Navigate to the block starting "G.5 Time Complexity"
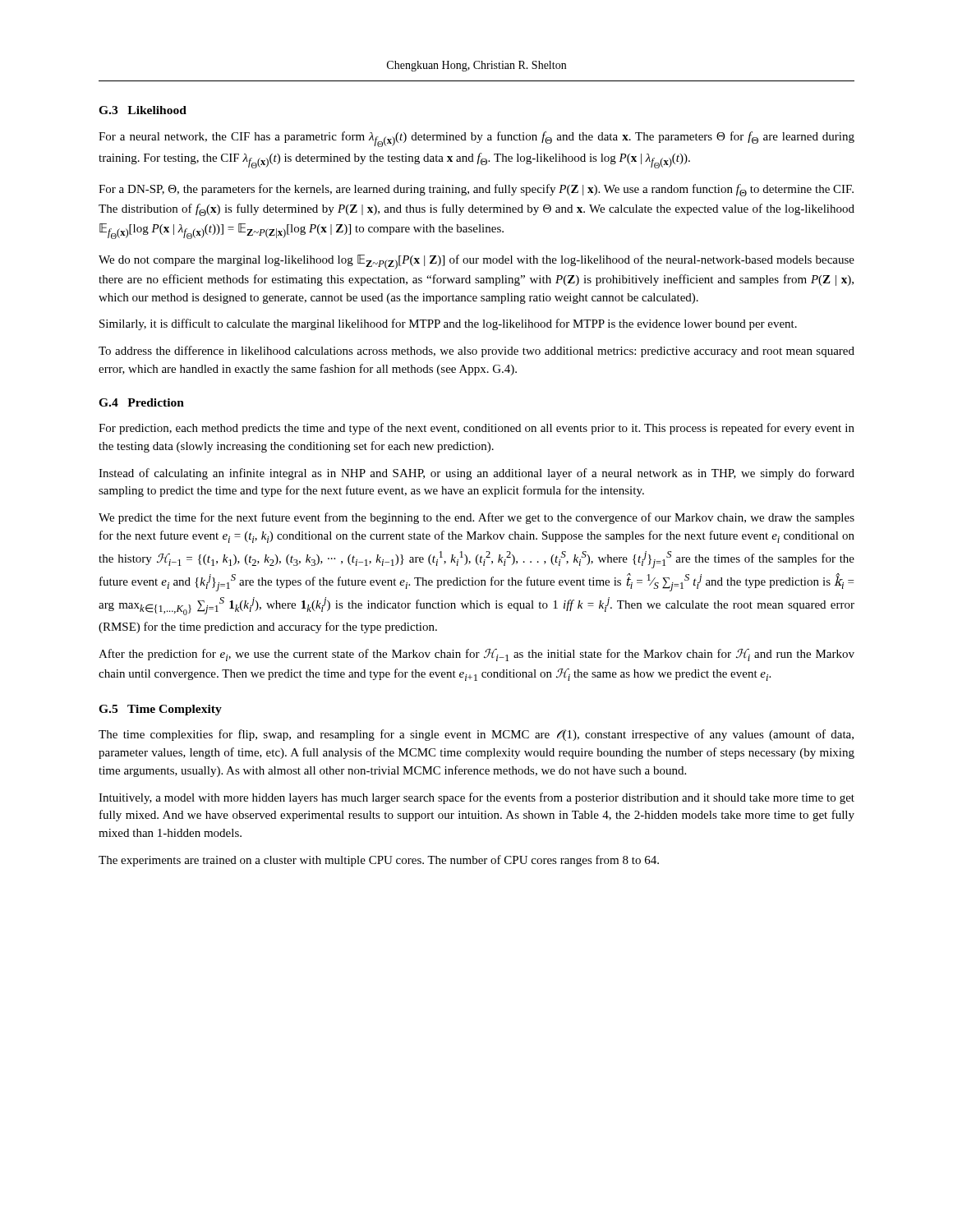The width and height of the screenshot is (953, 1232). pyautogui.click(x=160, y=708)
